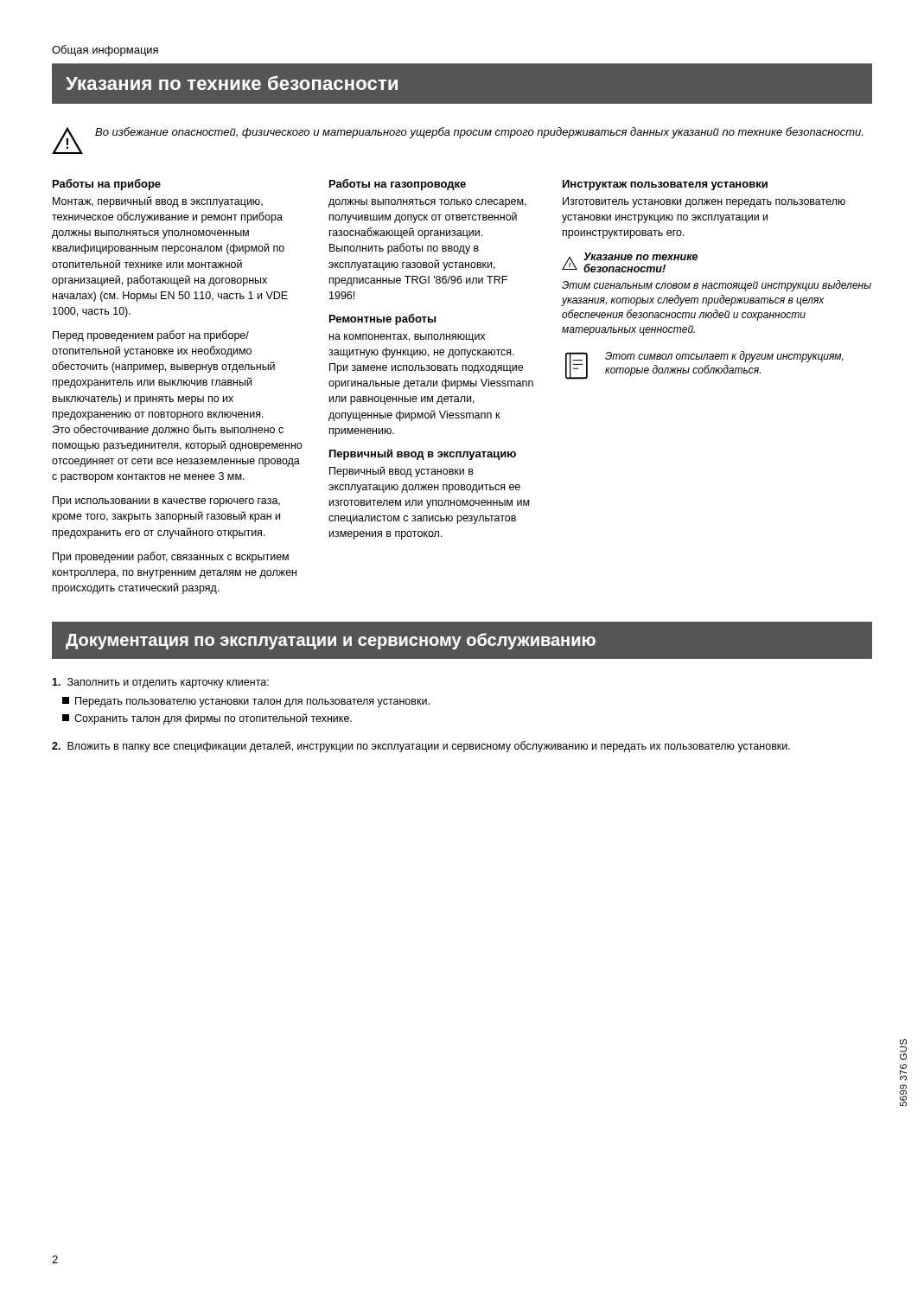Click on the section header that reads "Работы на газопроводке"
924x1297 pixels.
pos(397,184)
